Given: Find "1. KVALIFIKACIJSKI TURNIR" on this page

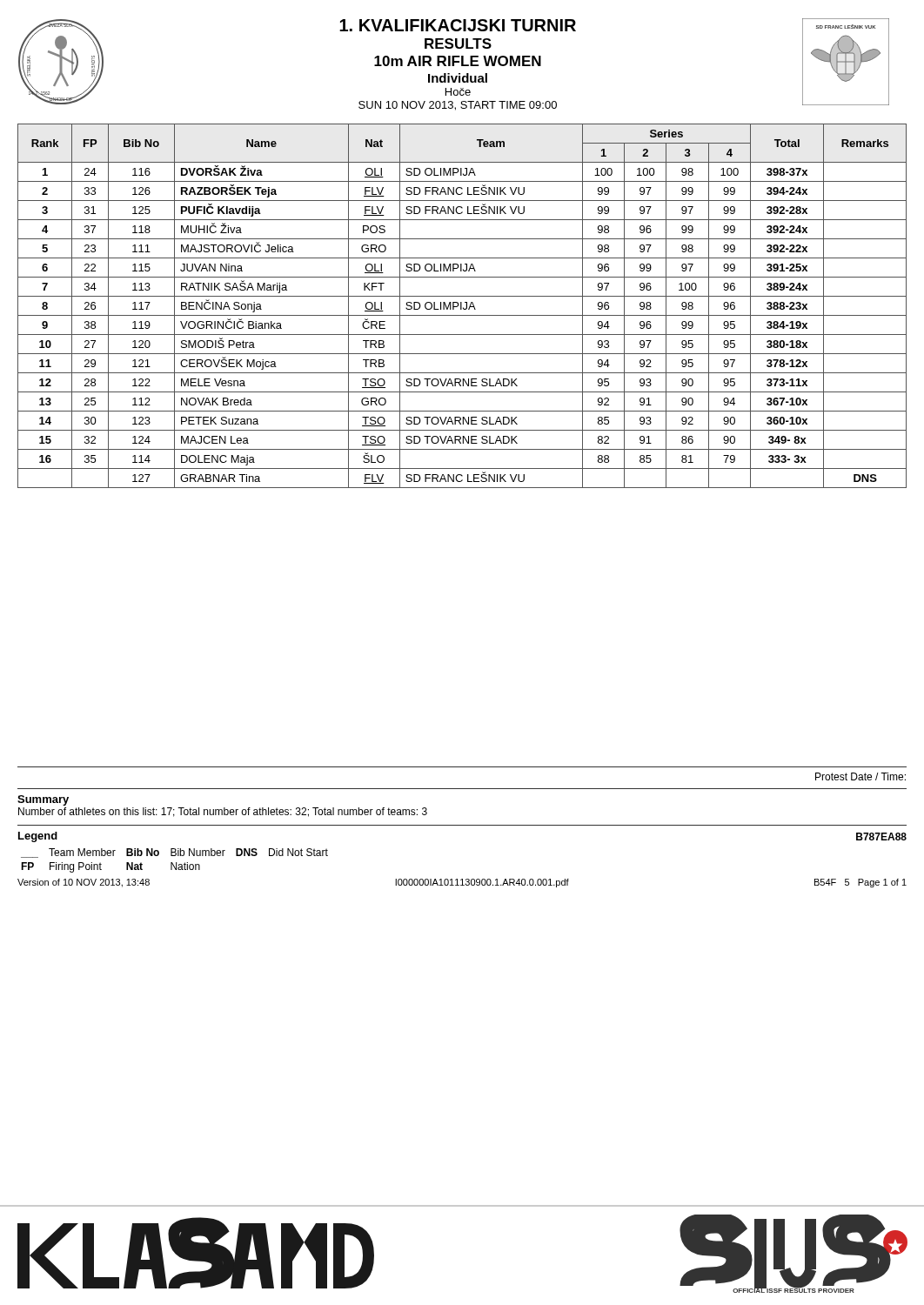Looking at the screenshot, I should point(458,25).
